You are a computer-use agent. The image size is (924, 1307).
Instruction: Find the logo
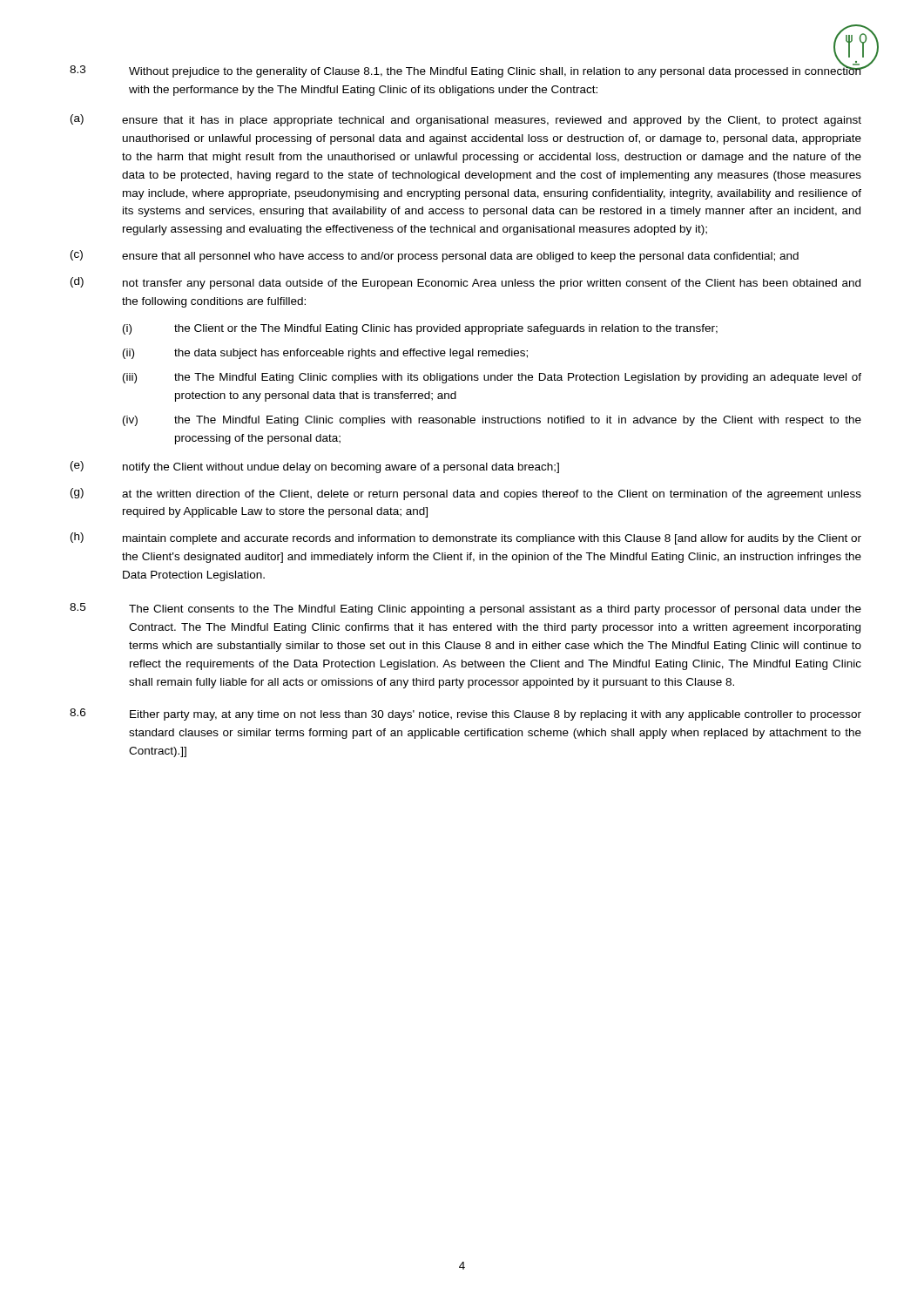coord(856,47)
